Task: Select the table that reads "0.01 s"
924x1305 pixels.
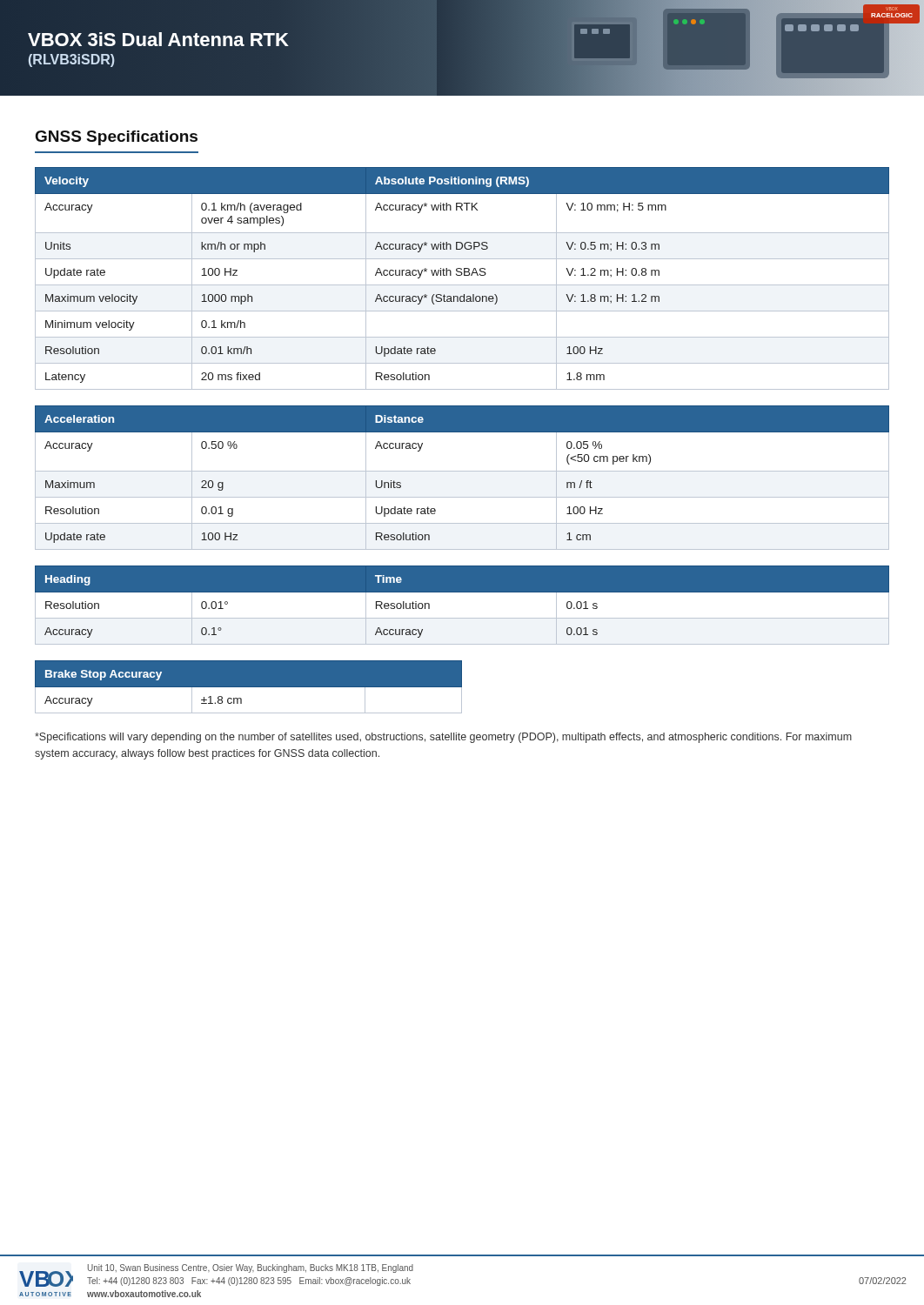Action: [462, 605]
